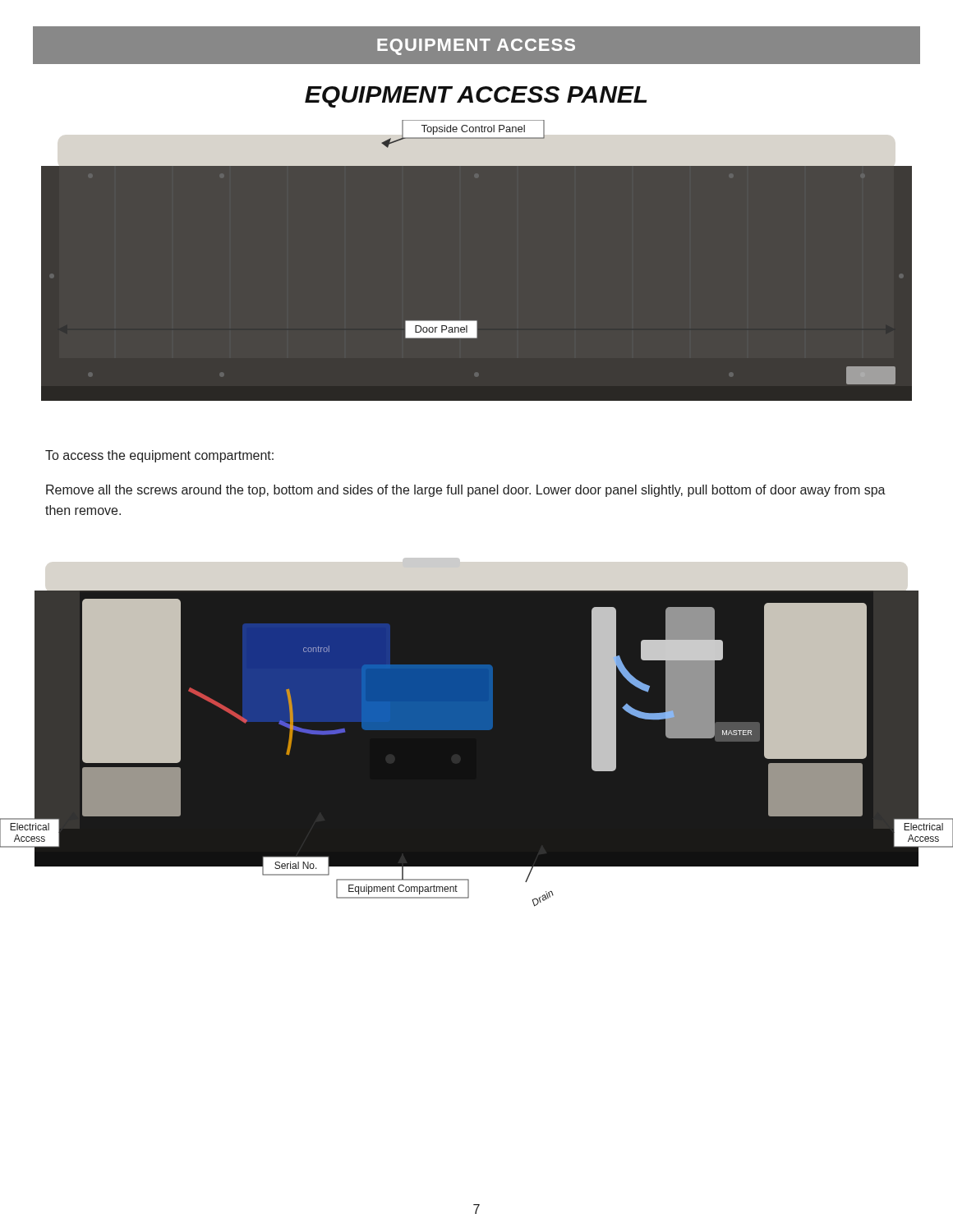The height and width of the screenshot is (1232, 953).
Task: Find the title containing "EQUIPMENT ACCESS PANEL"
Action: coord(476,94)
